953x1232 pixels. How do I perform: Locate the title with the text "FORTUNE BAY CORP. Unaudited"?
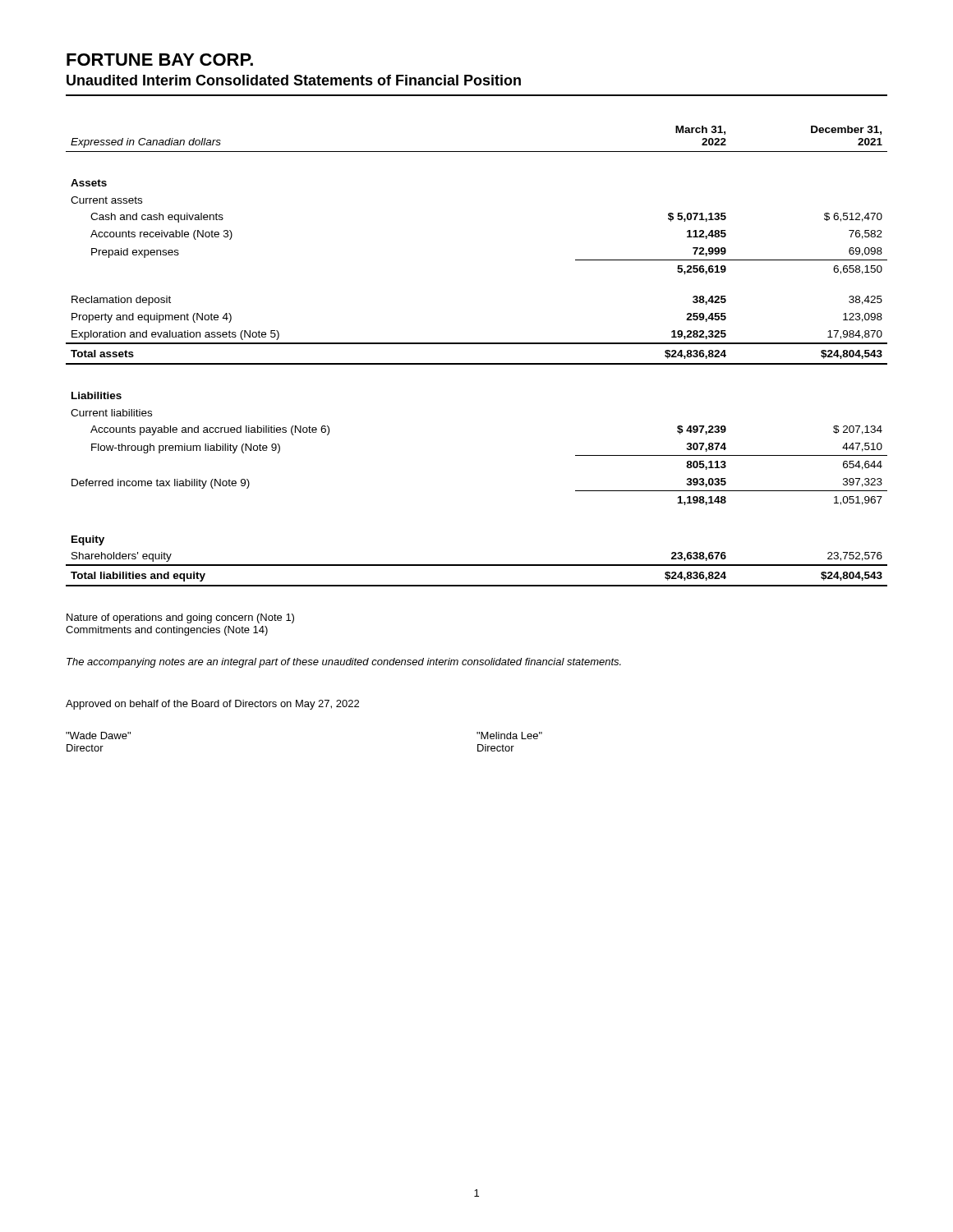[476, 69]
